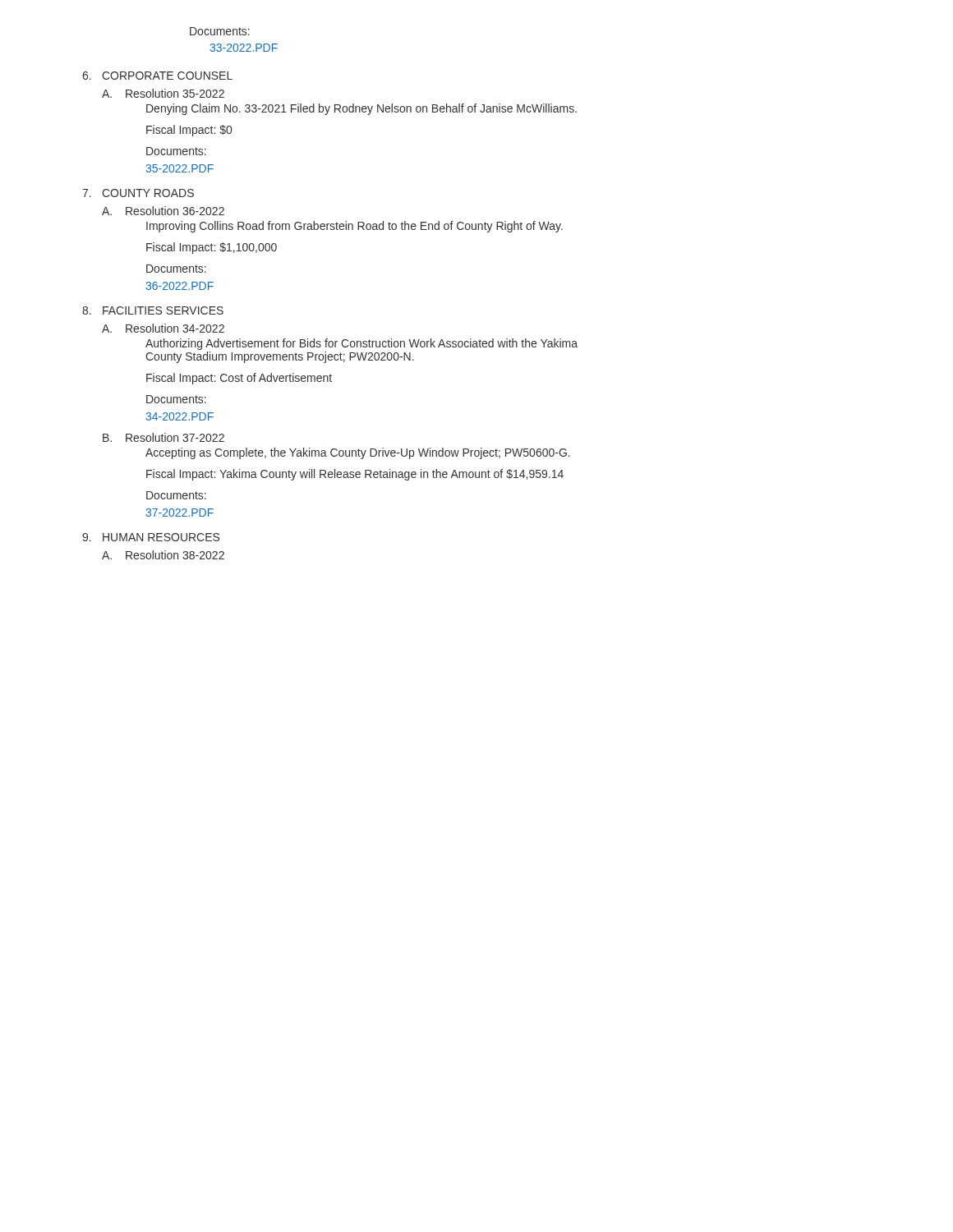
Task: Find the passage starting "A. Resolution 36‑2022 Improving Collins"
Action: 163,211
